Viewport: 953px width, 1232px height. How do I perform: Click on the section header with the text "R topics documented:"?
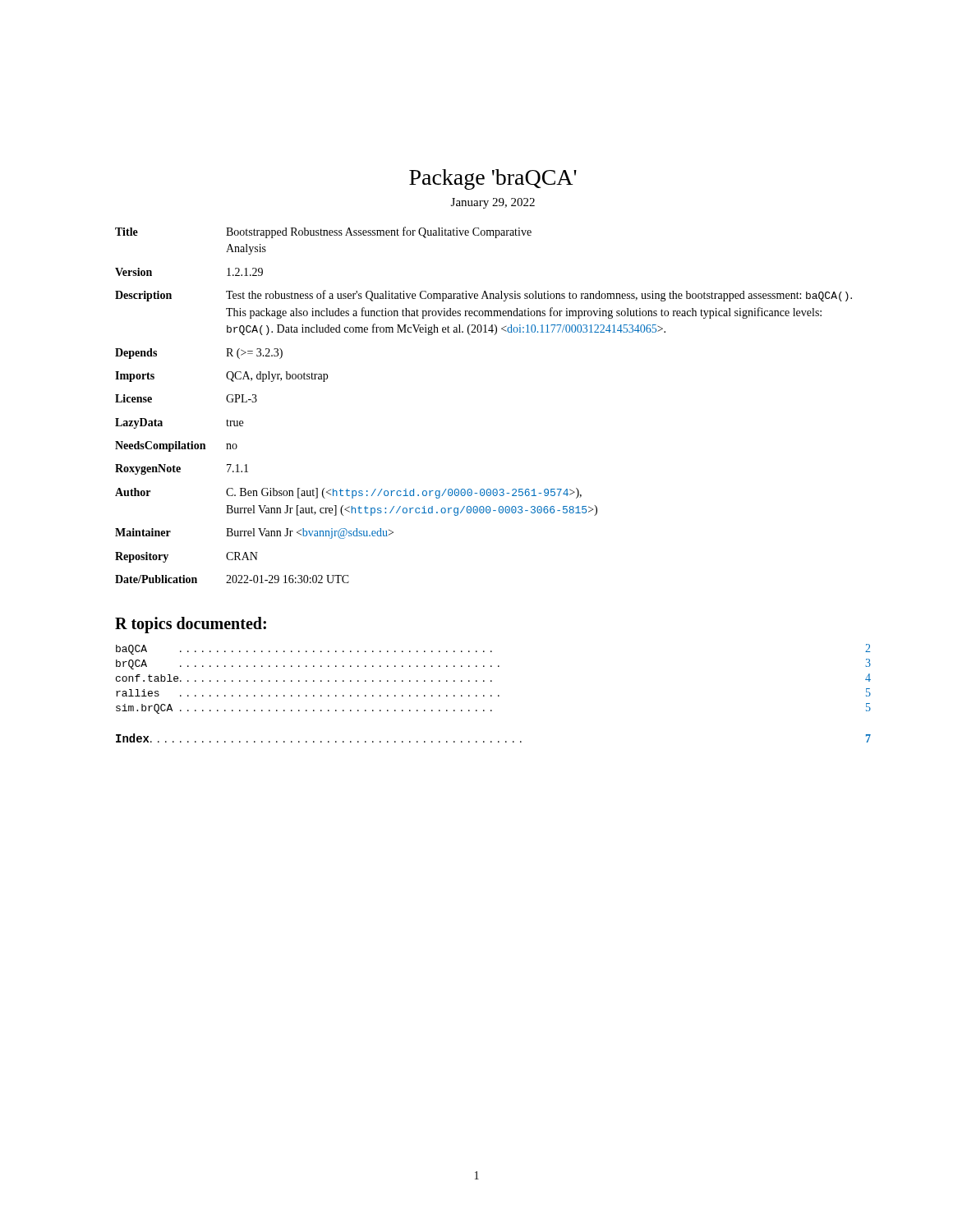(191, 625)
